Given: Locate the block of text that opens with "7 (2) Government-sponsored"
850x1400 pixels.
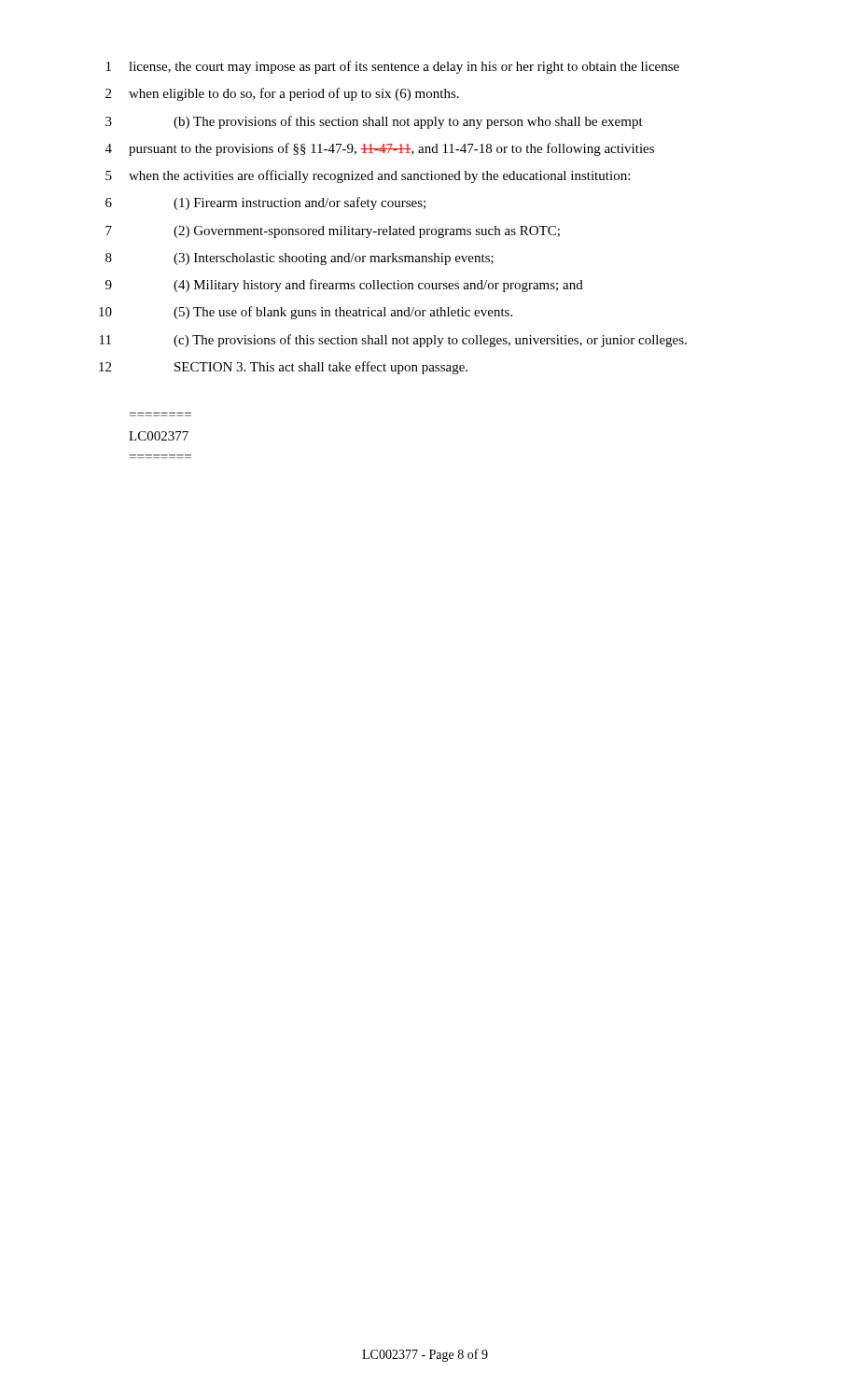Looking at the screenshot, I should point(425,231).
